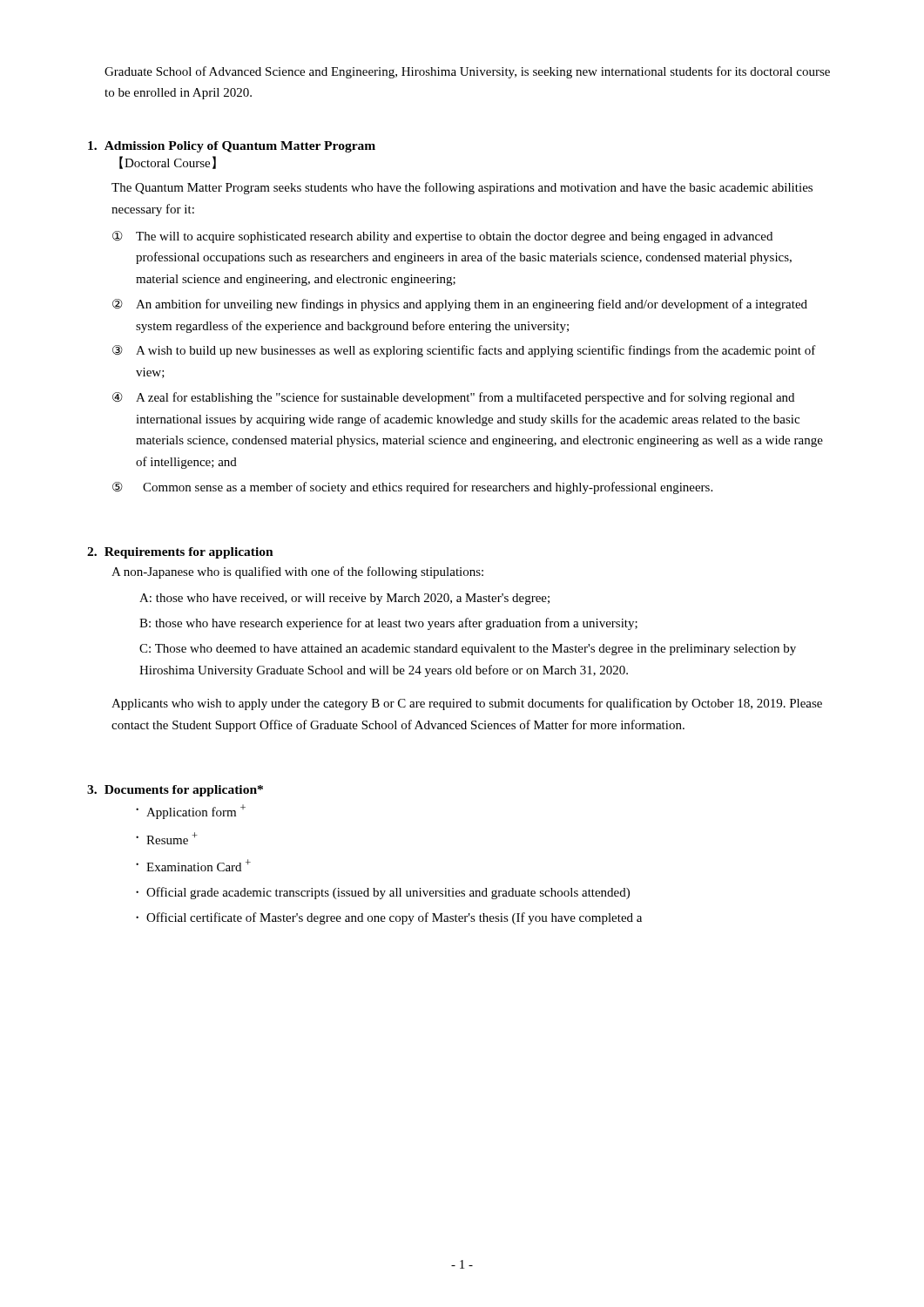This screenshot has width=924, height=1307.
Task: Navigate to the text block starting "C: Those who"
Action: click(468, 659)
